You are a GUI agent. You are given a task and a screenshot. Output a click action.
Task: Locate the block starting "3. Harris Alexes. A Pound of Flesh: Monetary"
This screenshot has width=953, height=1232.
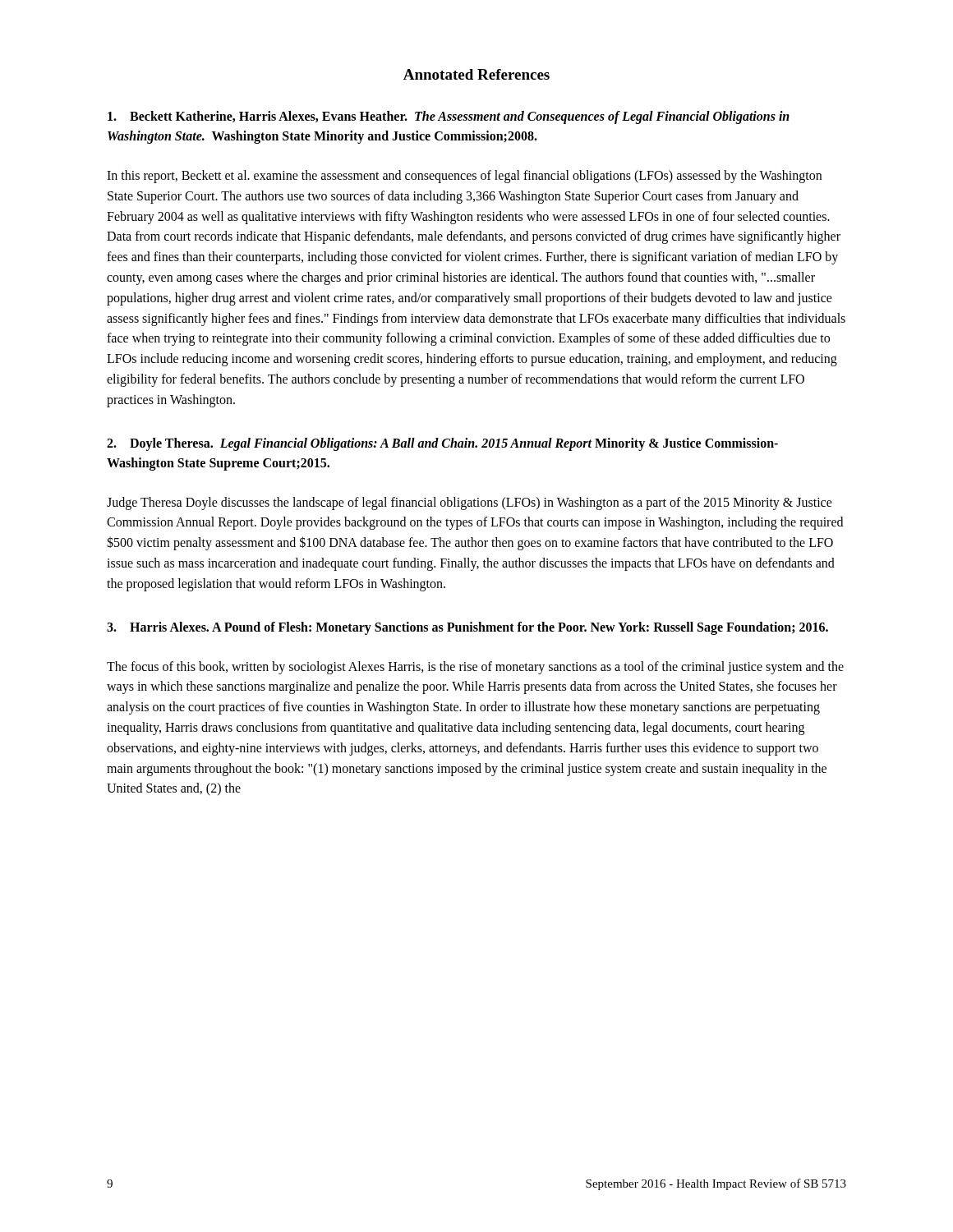(476, 627)
